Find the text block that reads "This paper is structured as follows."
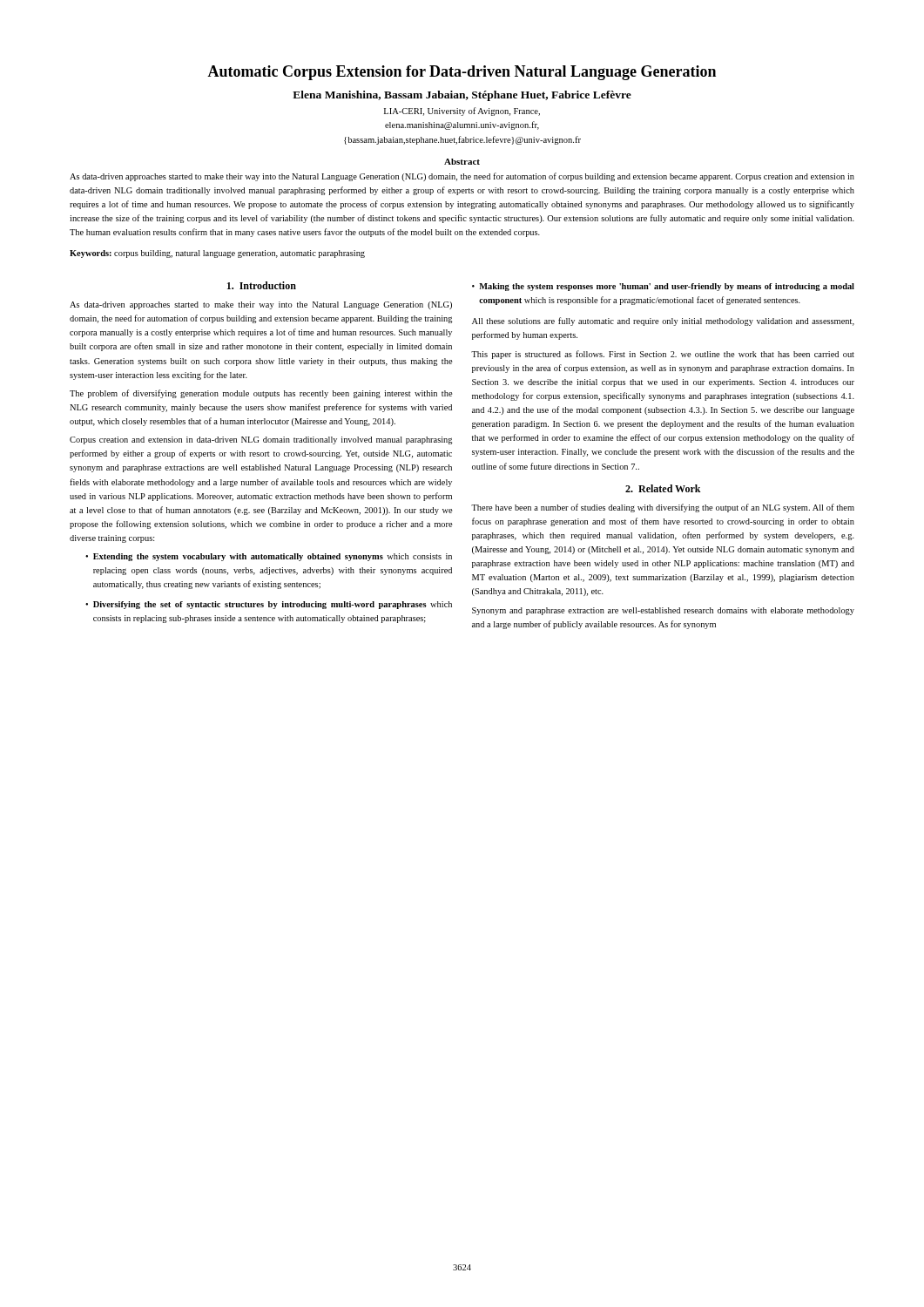Image resolution: width=924 pixels, height=1307 pixels. (x=663, y=410)
